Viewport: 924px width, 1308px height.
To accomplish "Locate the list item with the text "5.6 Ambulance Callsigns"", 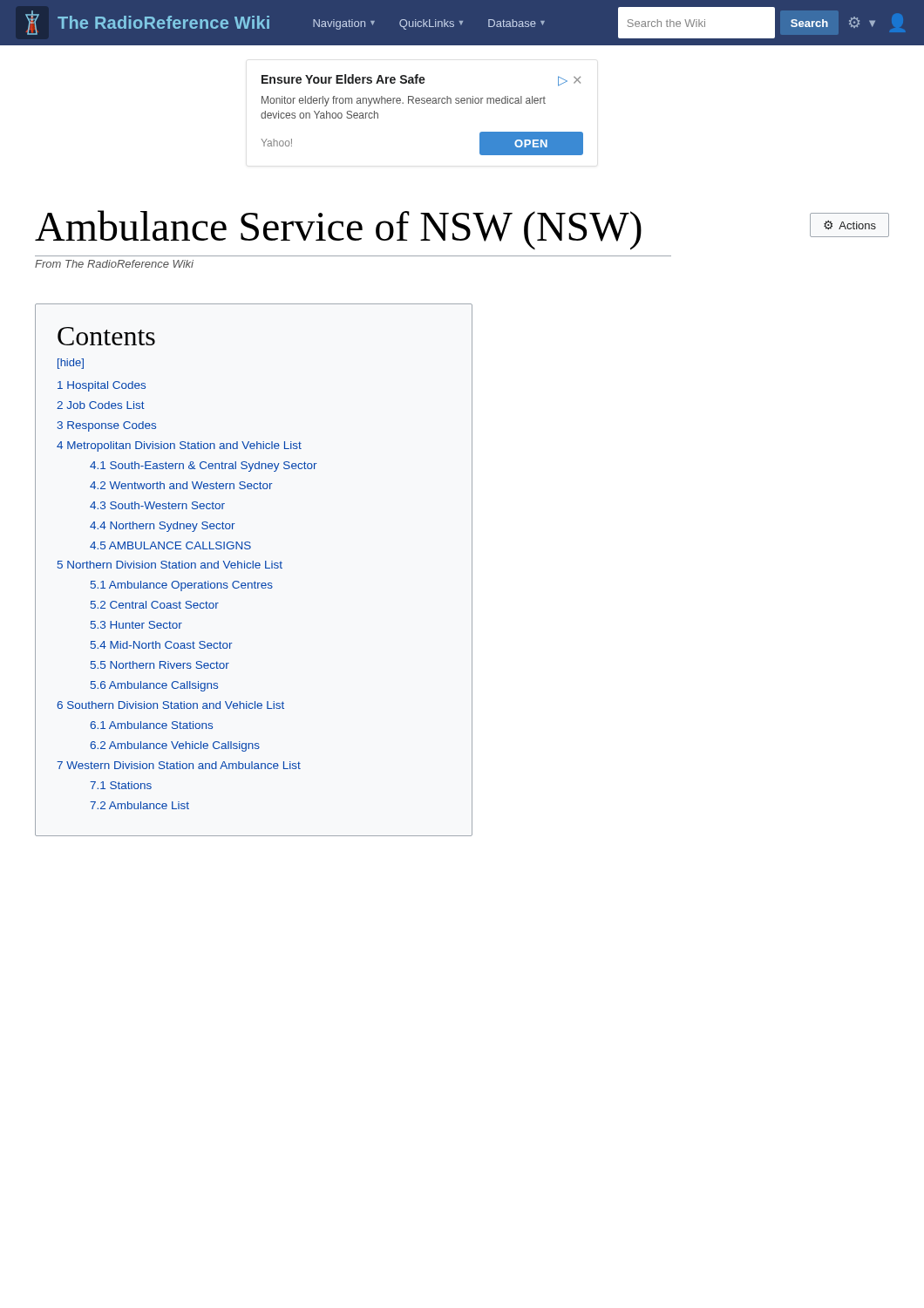I will tap(154, 685).
